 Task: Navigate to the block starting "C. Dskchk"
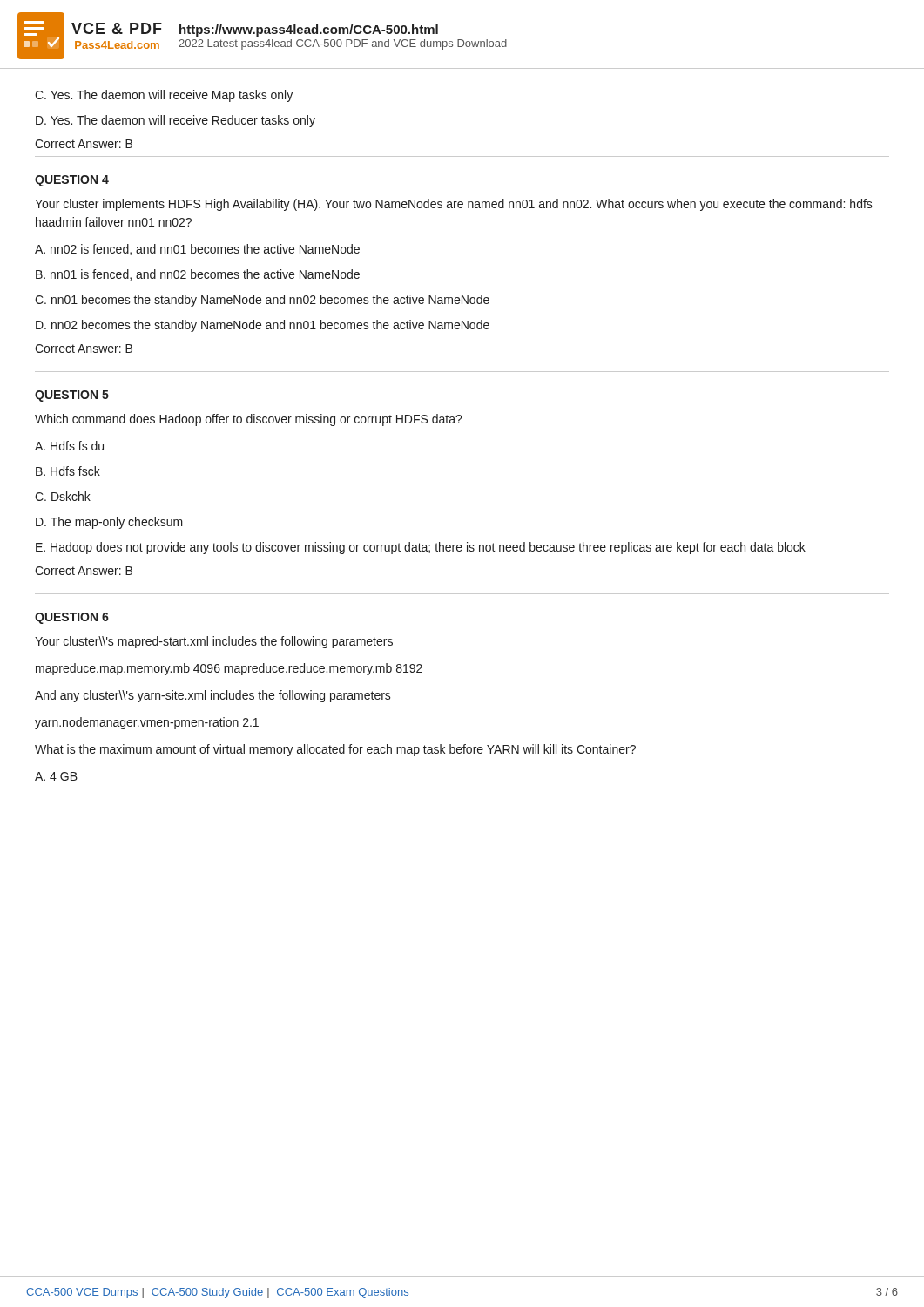[63, 497]
